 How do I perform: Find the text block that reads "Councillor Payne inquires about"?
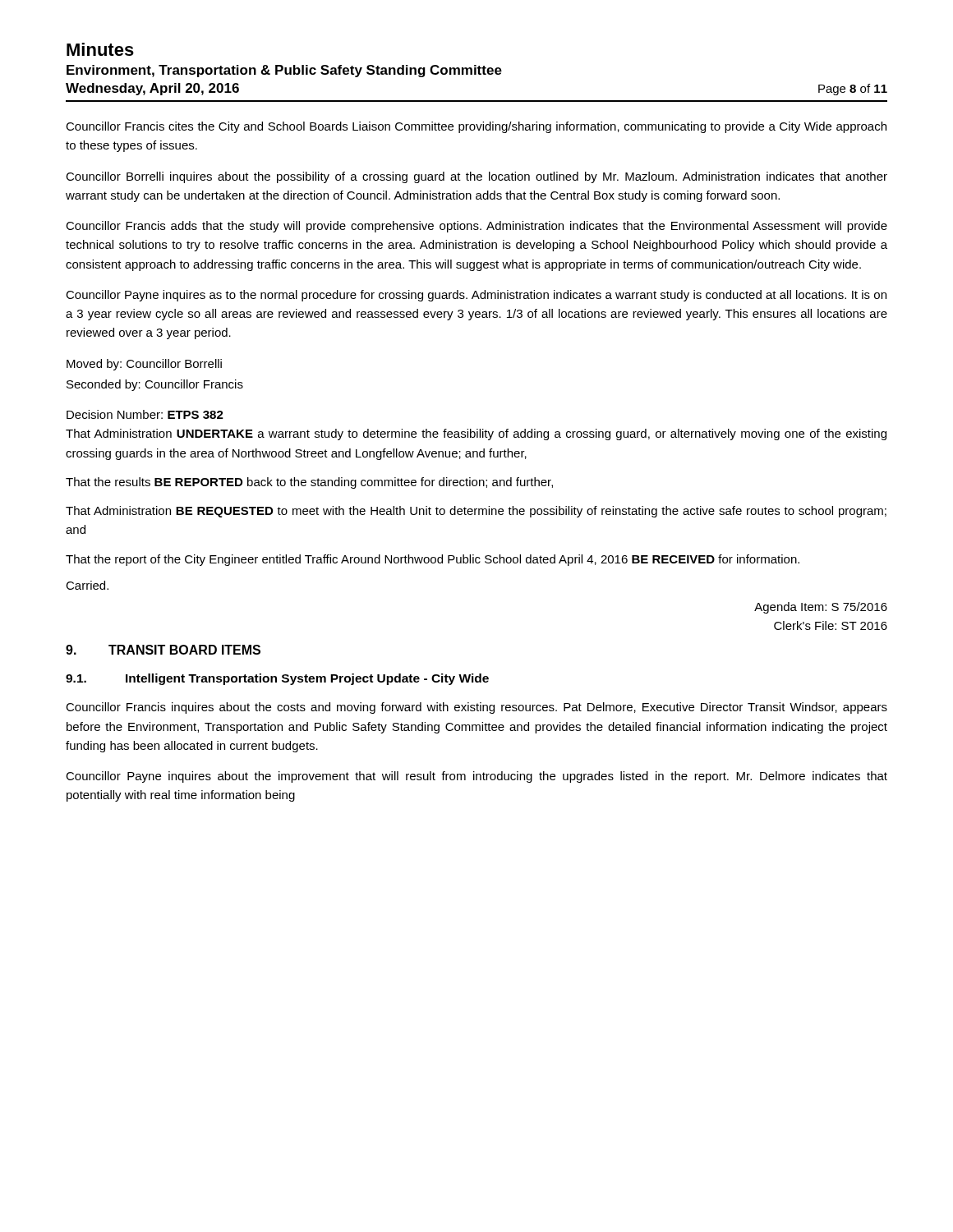coord(476,785)
